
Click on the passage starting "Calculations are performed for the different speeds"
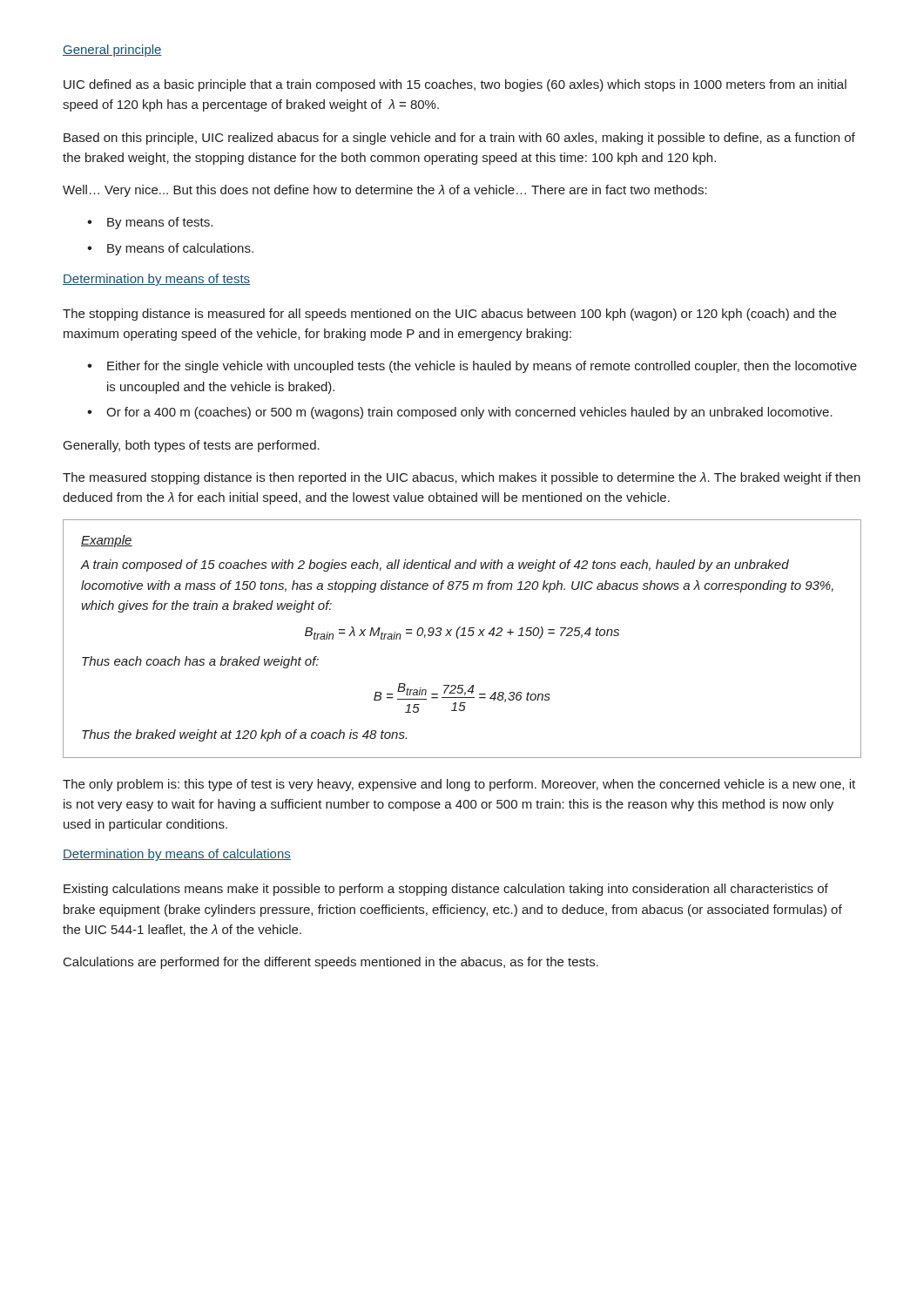click(x=331, y=962)
